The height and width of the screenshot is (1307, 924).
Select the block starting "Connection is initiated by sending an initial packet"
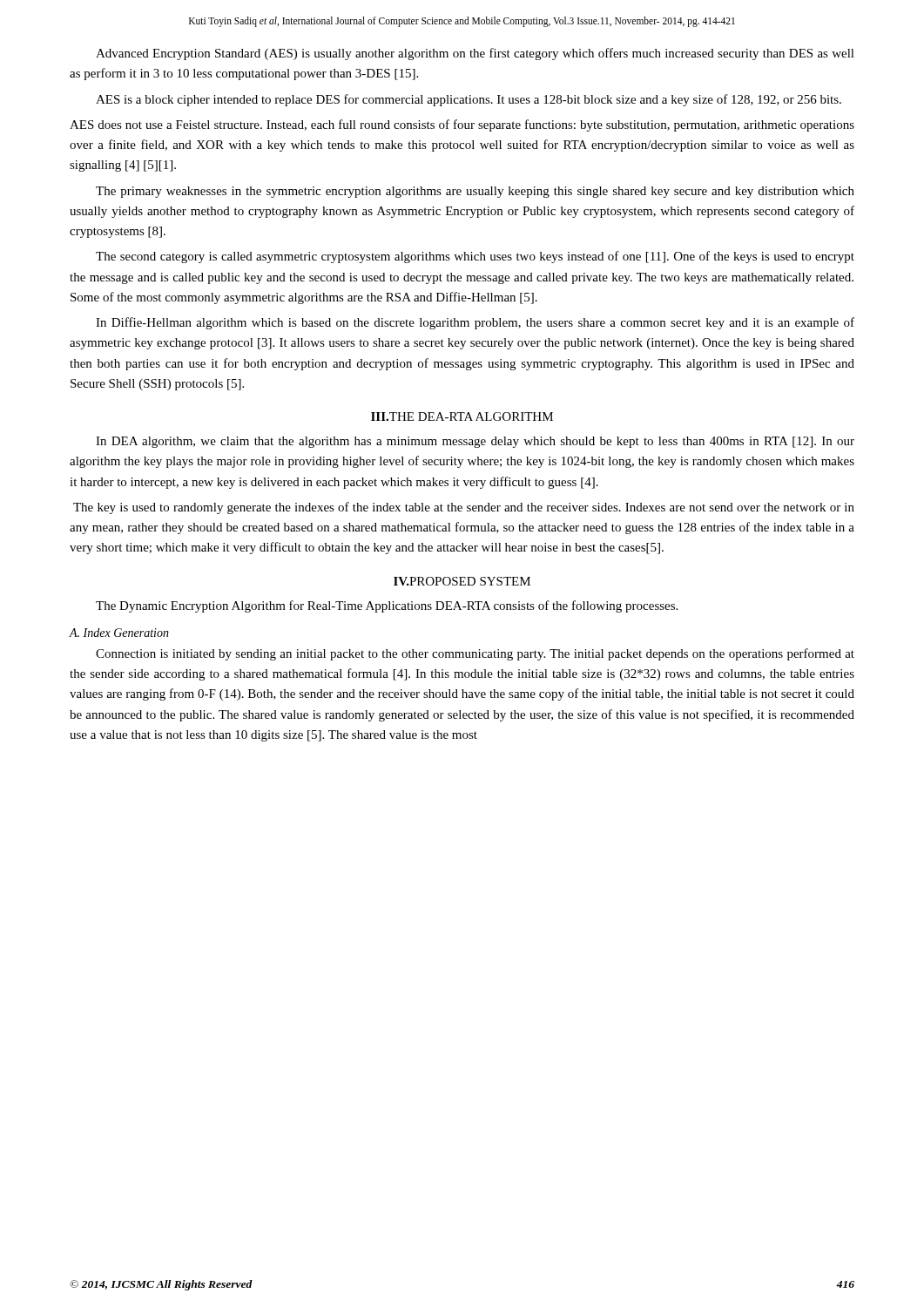coord(462,694)
